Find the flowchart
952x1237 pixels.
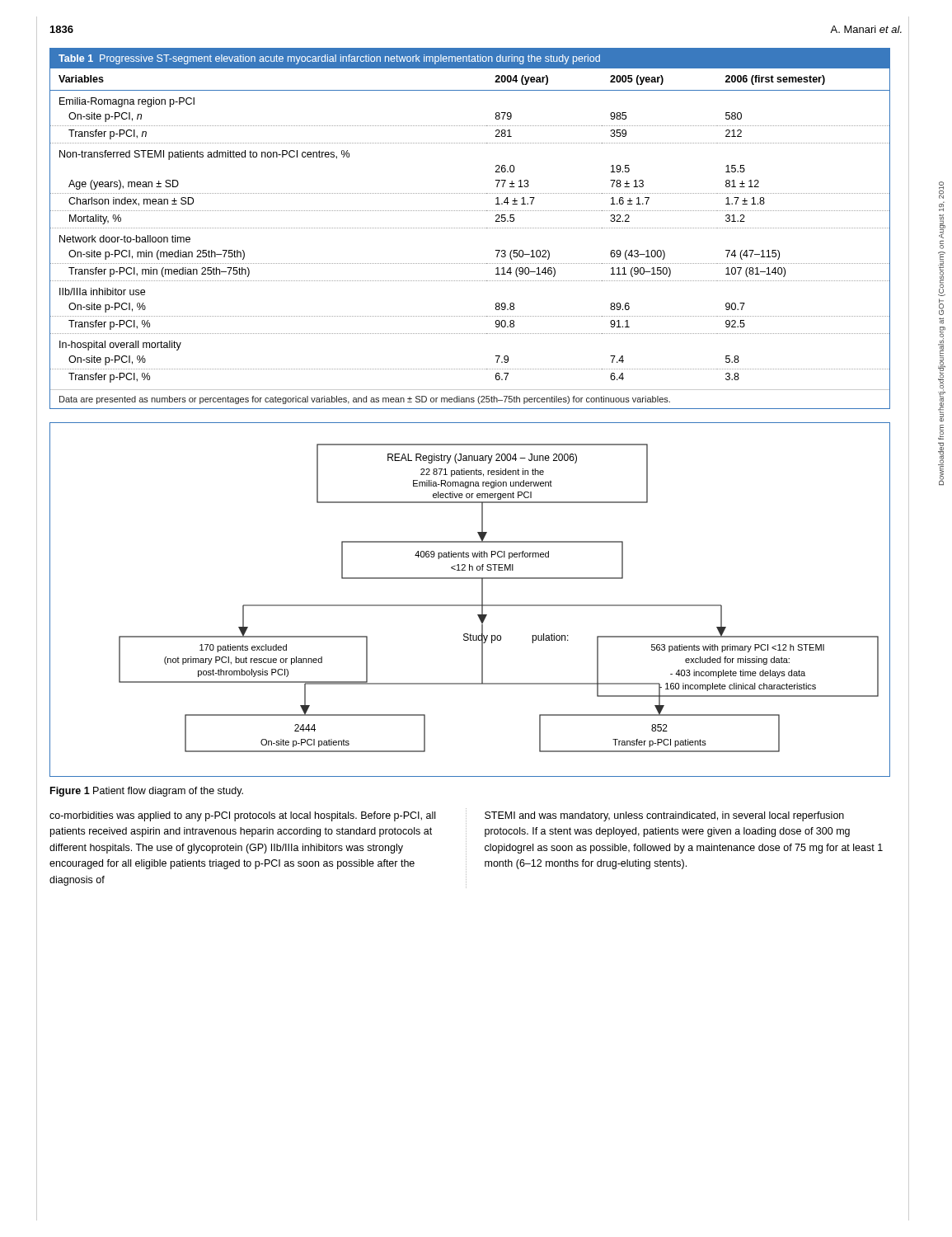(470, 600)
